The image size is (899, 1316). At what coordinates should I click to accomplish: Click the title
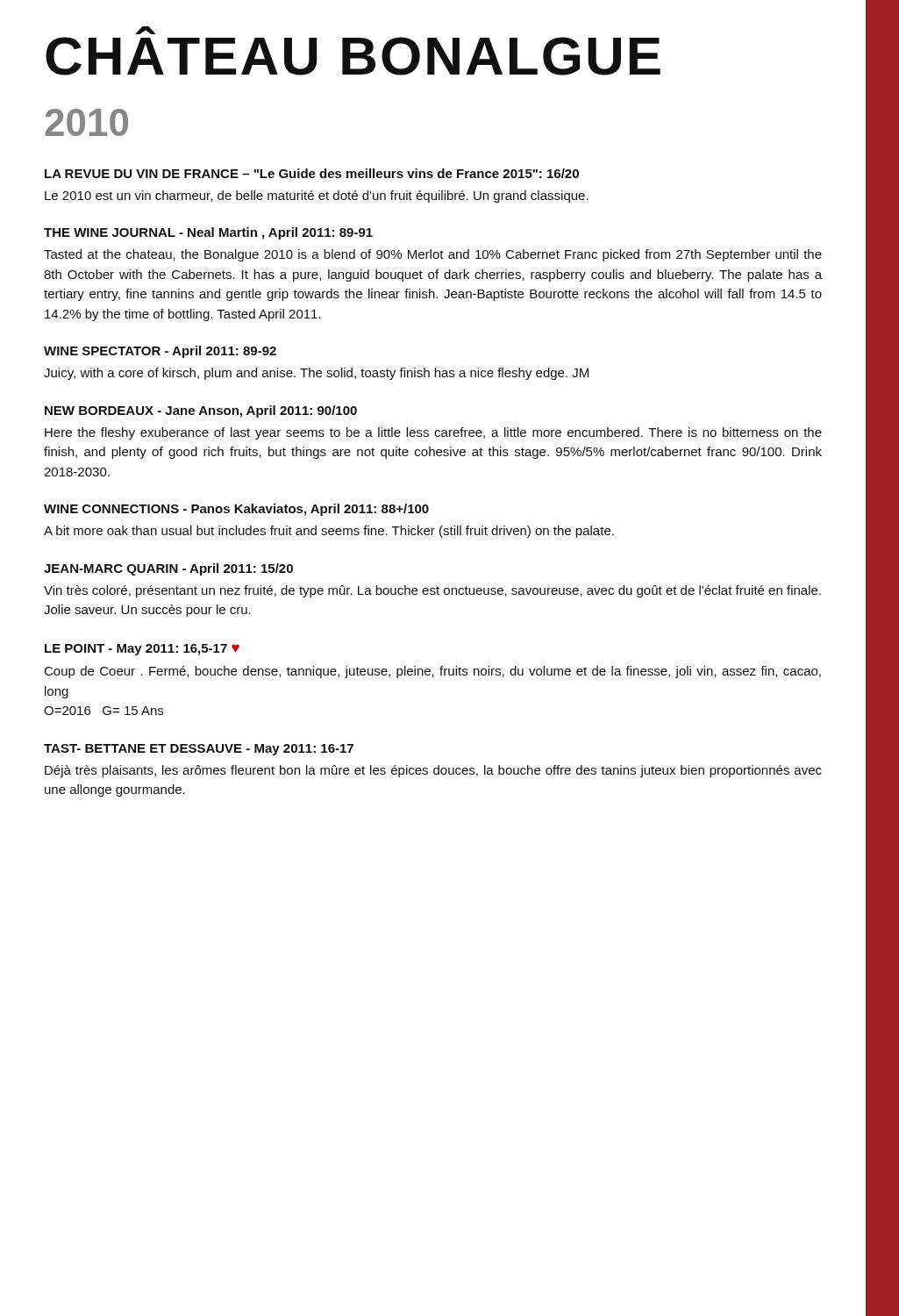pyautogui.click(x=433, y=56)
